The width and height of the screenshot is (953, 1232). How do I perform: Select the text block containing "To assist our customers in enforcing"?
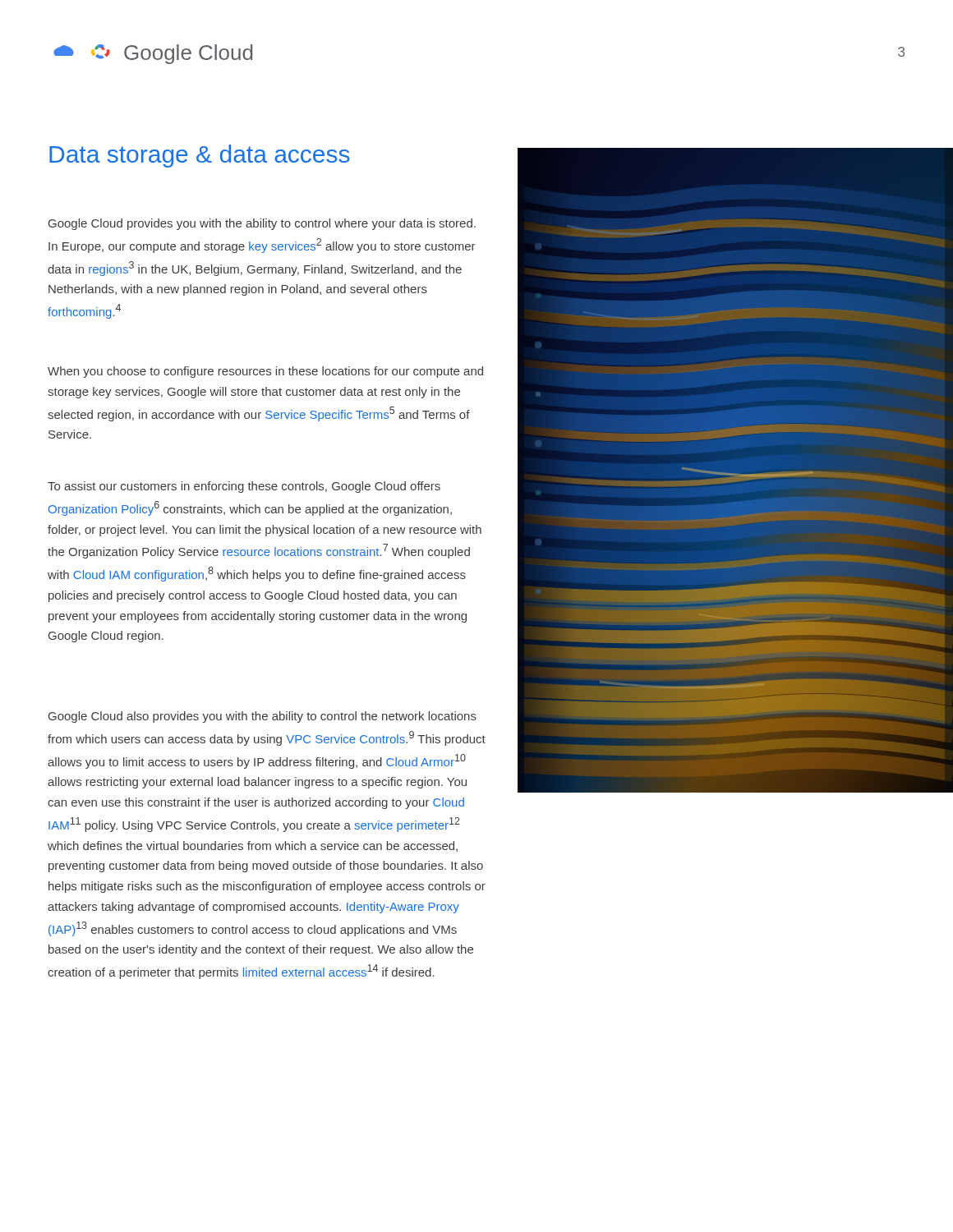pyautogui.click(x=268, y=561)
